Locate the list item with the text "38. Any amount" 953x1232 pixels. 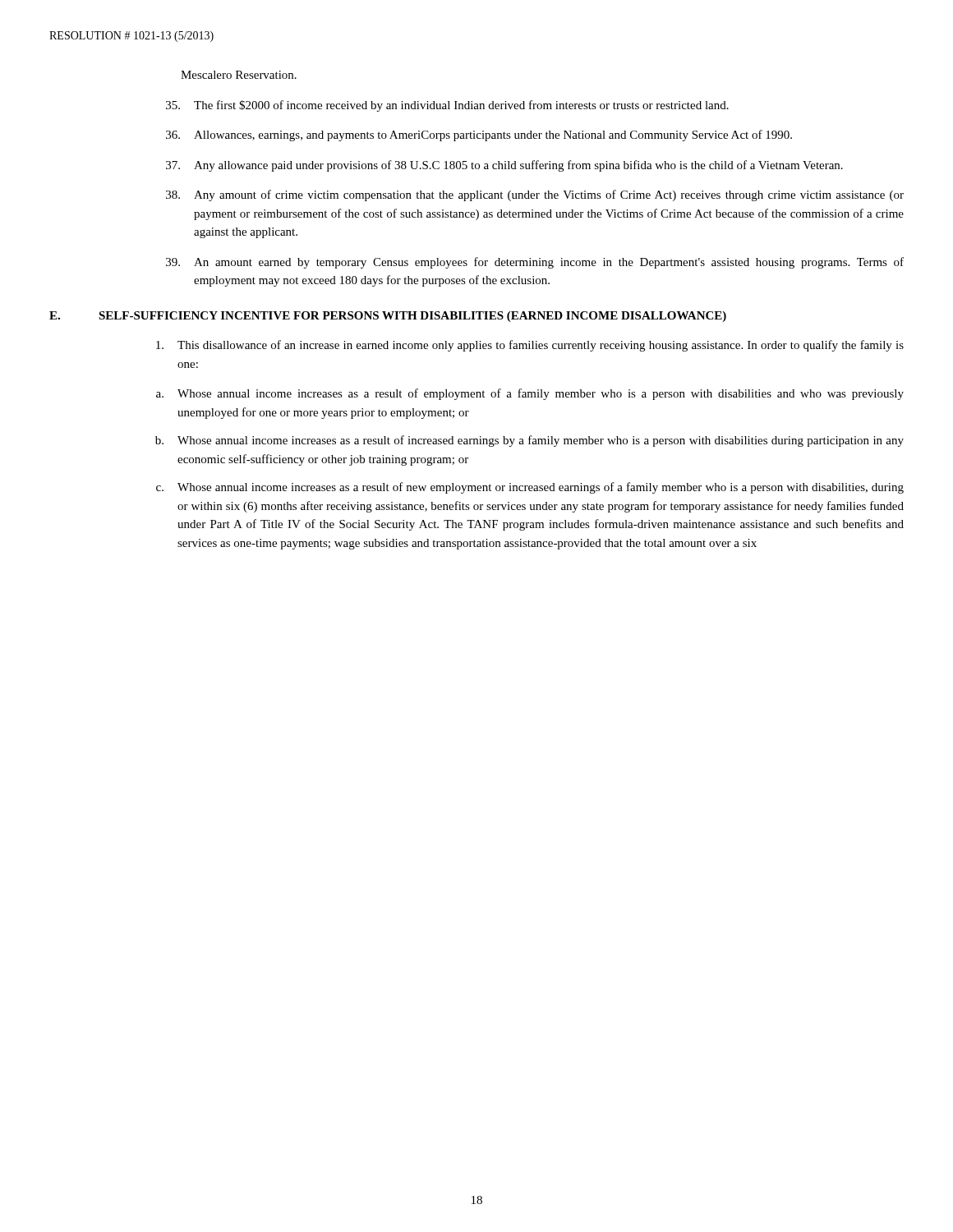[x=501, y=213]
